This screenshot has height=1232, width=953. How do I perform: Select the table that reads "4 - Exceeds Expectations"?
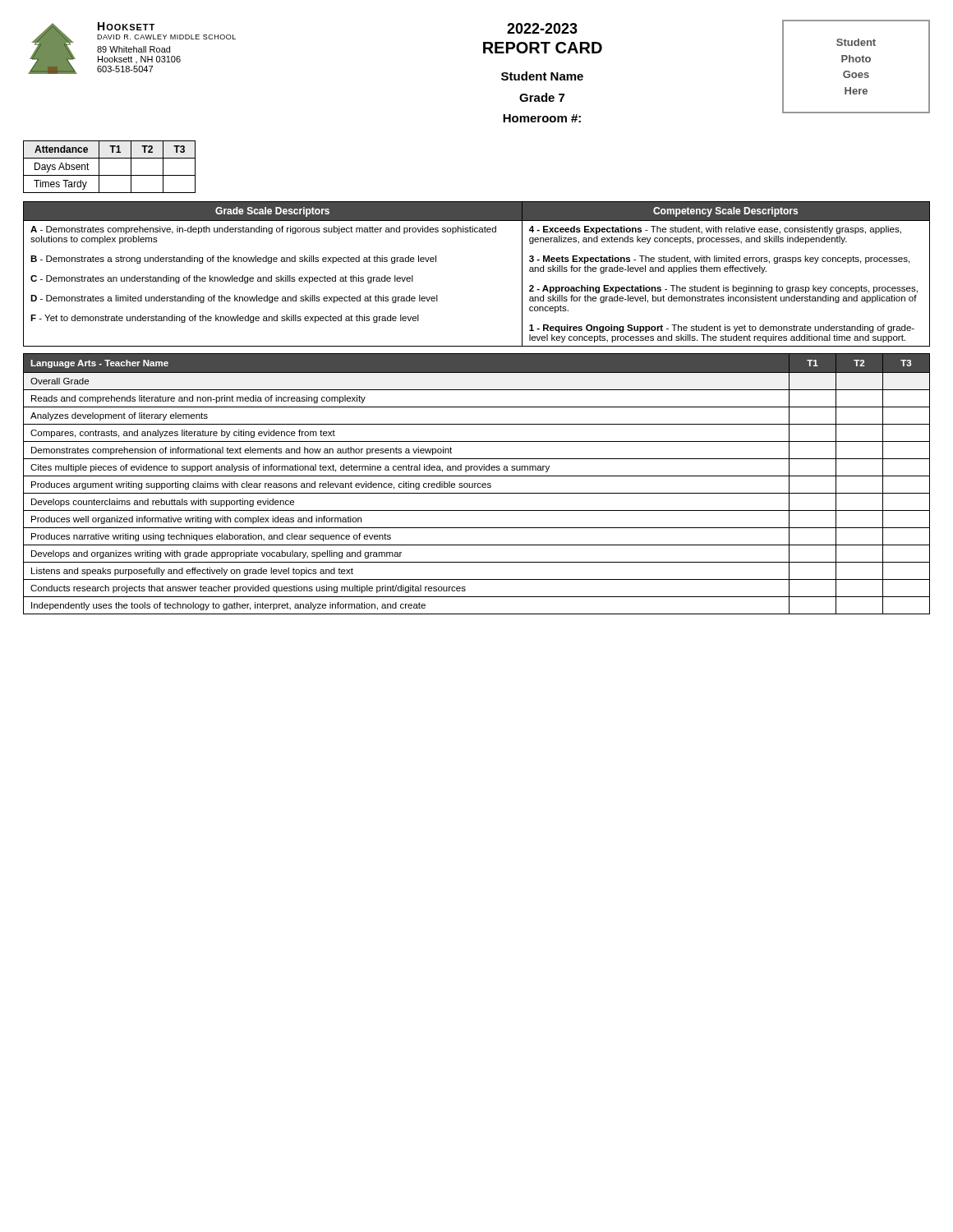point(476,274)
